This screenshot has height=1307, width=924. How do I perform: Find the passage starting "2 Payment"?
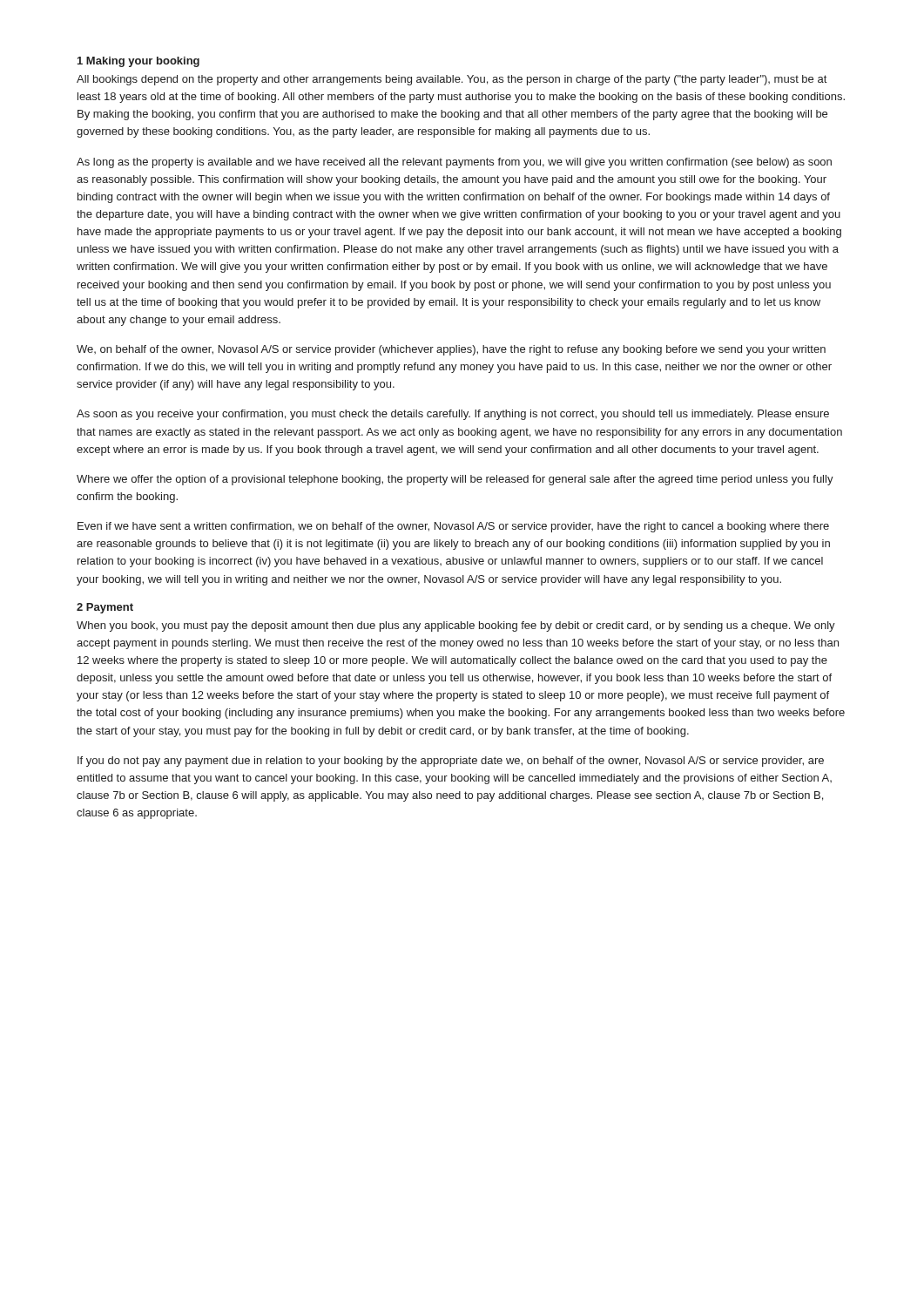point(105,607)
